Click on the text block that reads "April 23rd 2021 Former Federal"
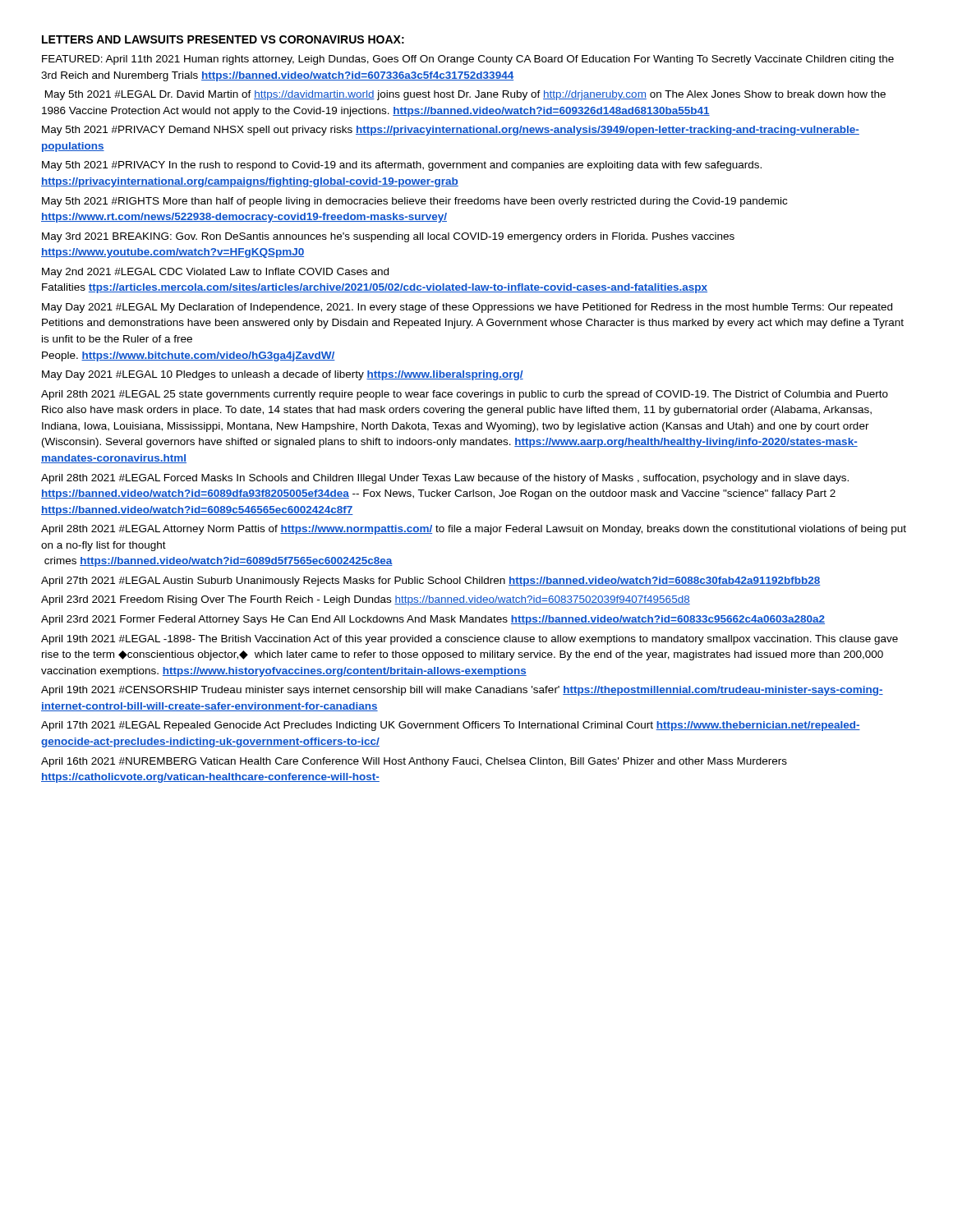 tap(433, 619)
